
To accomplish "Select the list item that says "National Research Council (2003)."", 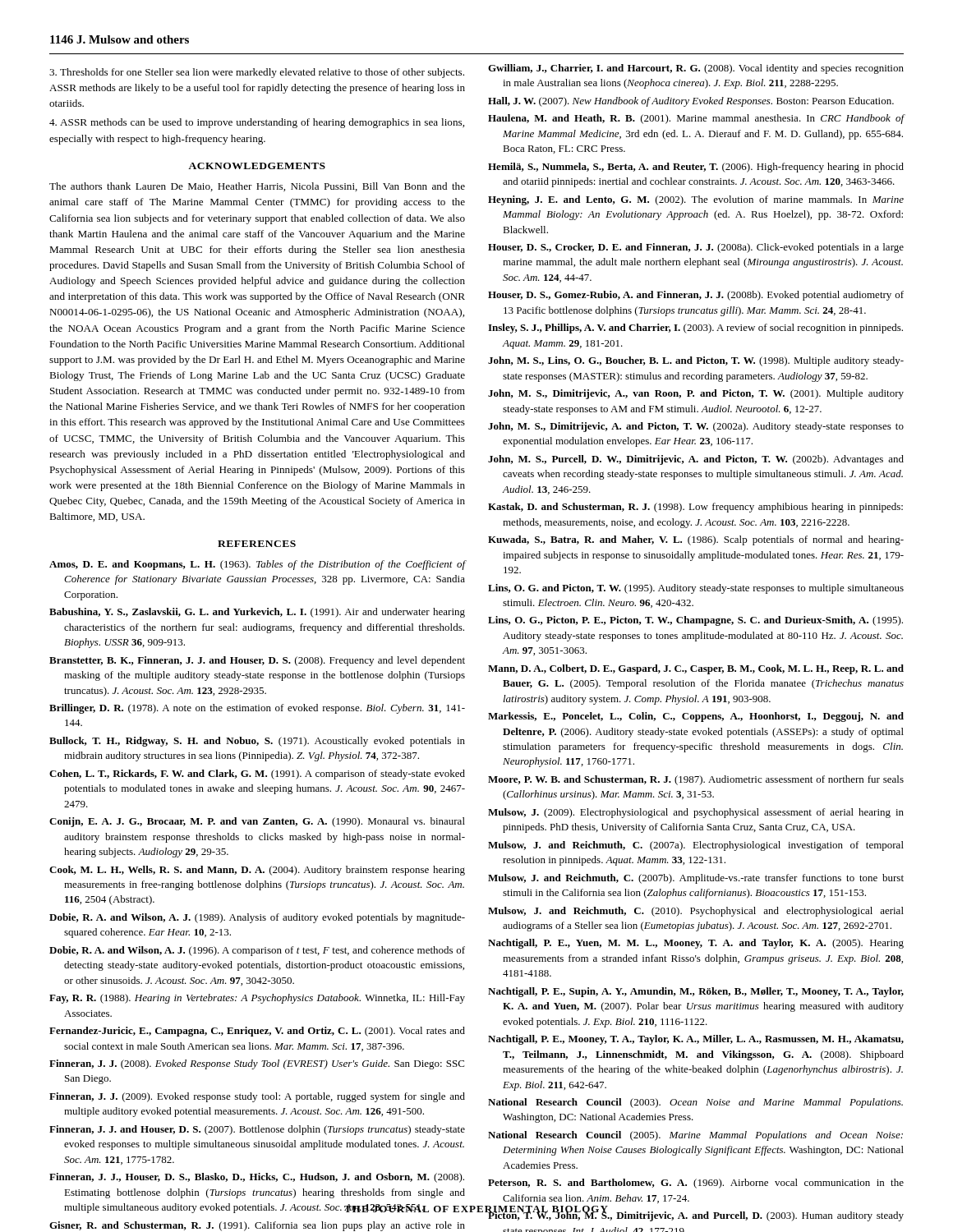I will tap(696, 1109).
